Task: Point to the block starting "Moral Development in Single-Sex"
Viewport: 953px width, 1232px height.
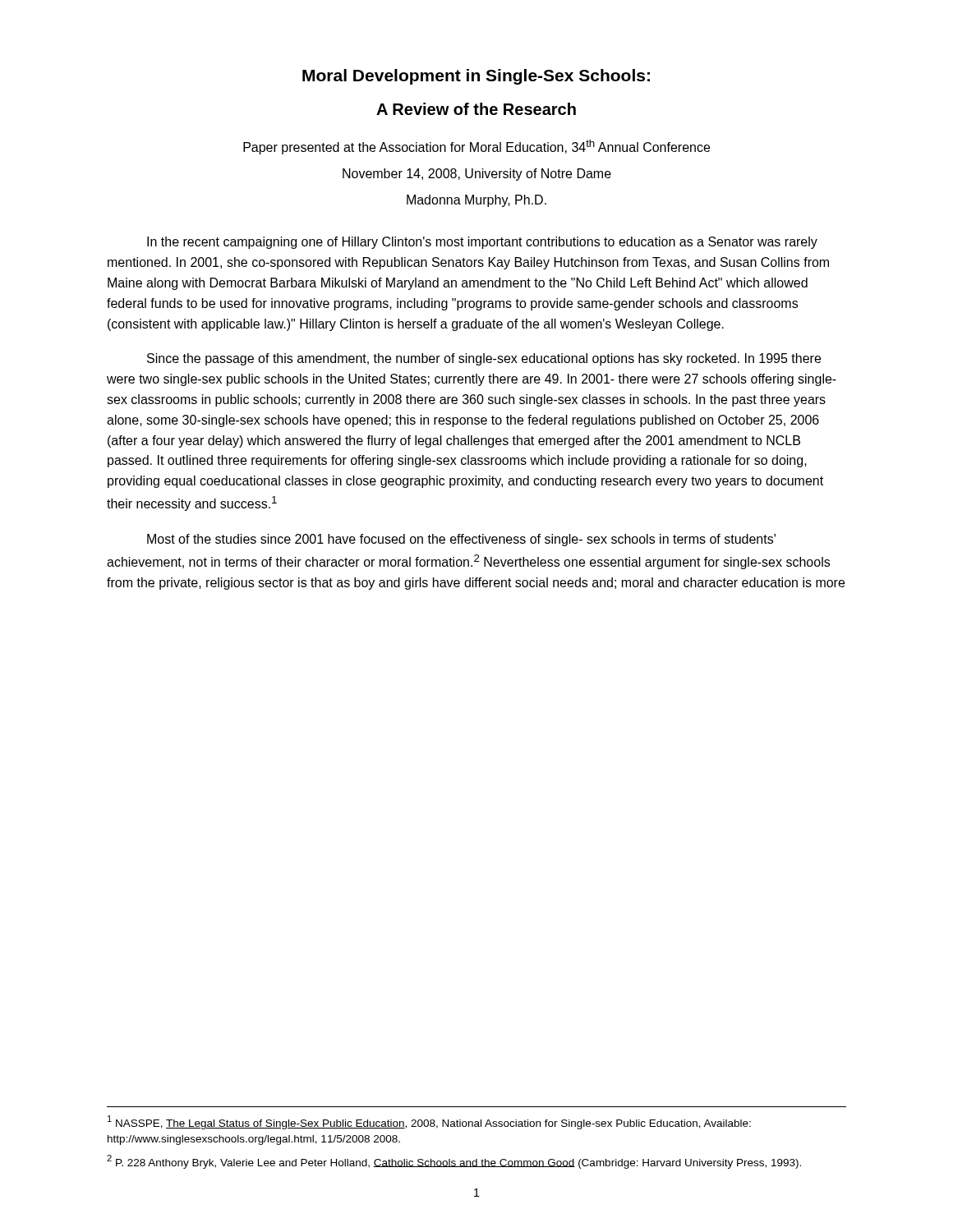Action: (x=476, y=75)
